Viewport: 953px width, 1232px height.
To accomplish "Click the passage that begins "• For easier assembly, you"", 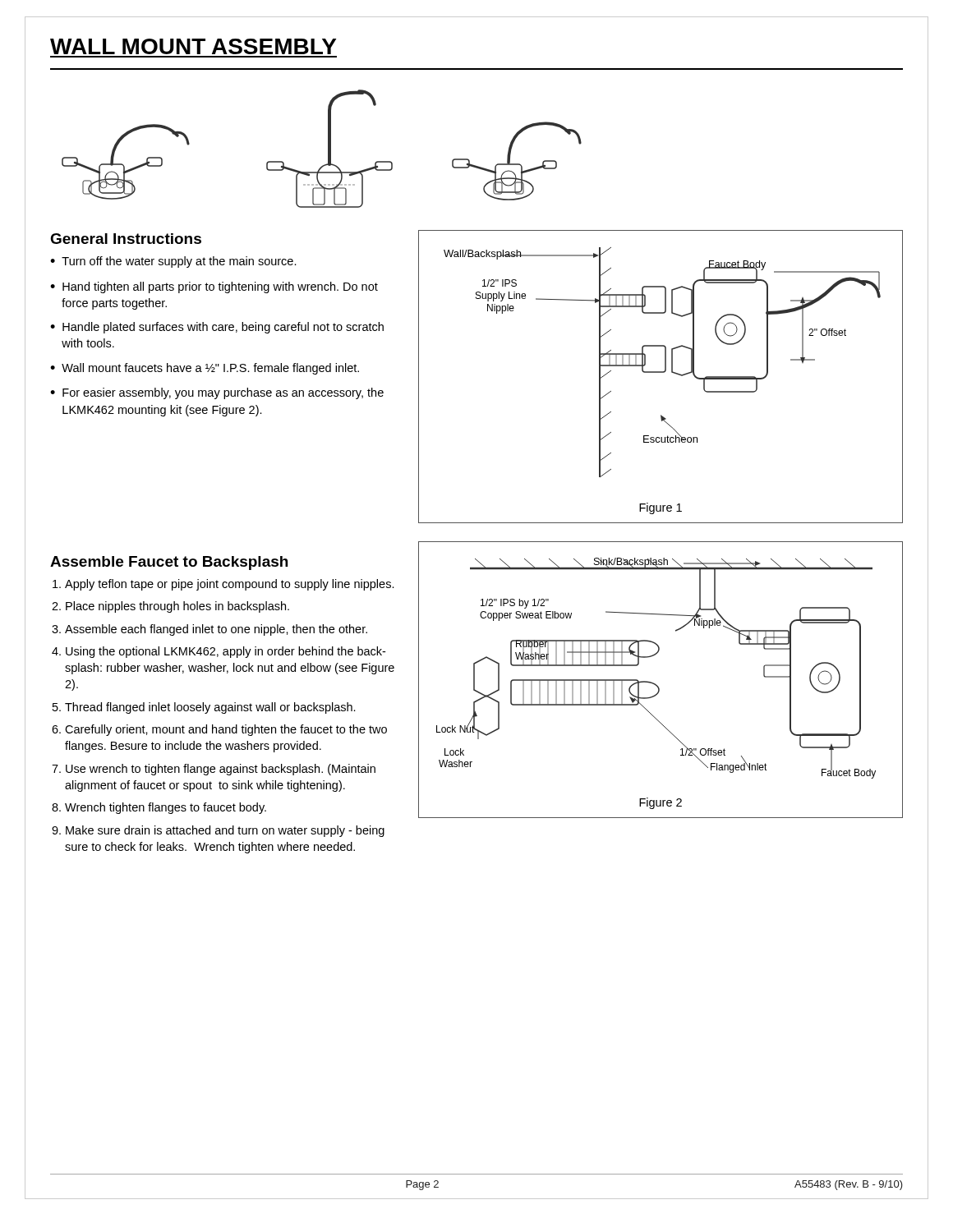I will tap(227, 401).
